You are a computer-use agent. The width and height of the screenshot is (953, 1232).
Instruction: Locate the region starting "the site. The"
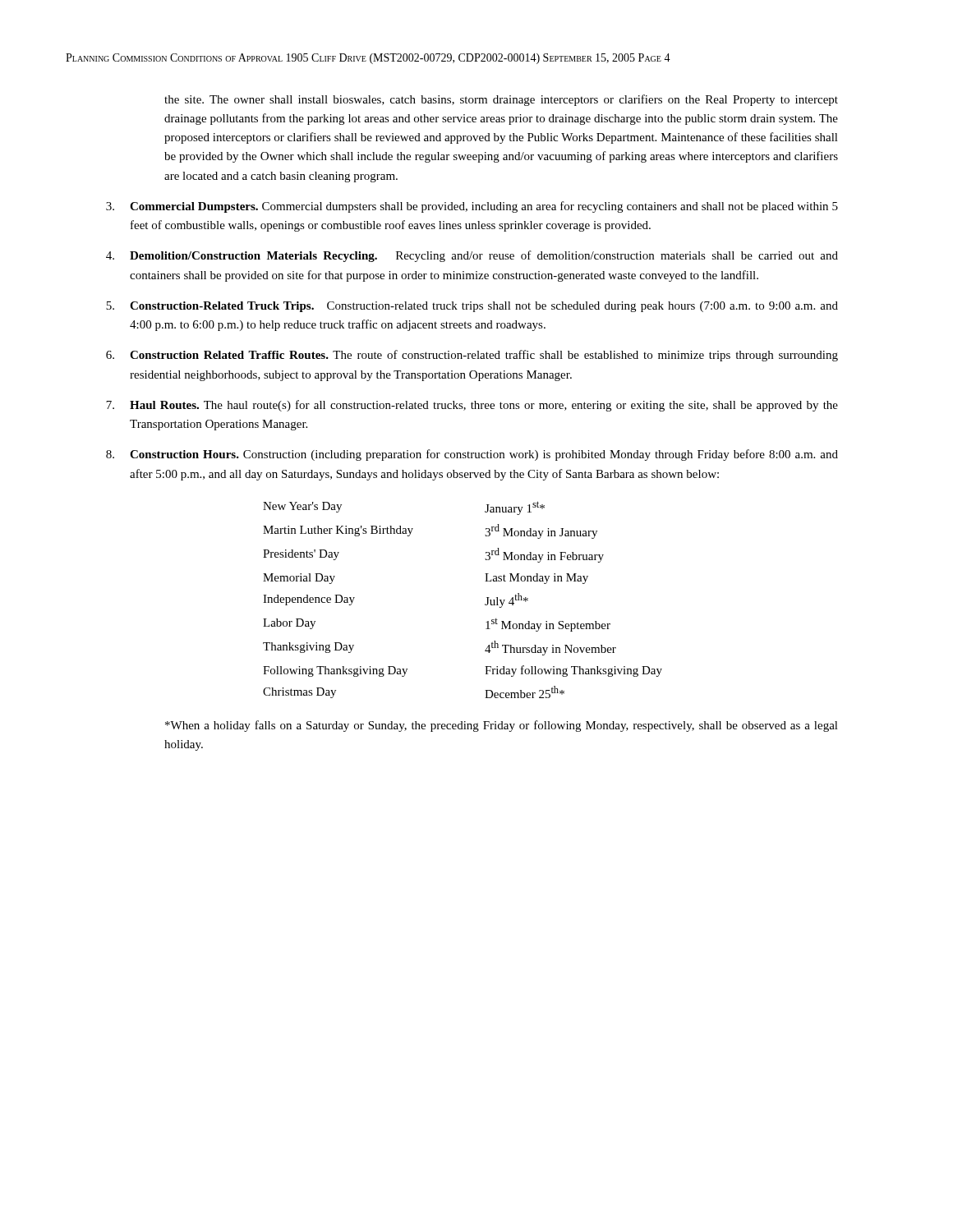(501, 137)
